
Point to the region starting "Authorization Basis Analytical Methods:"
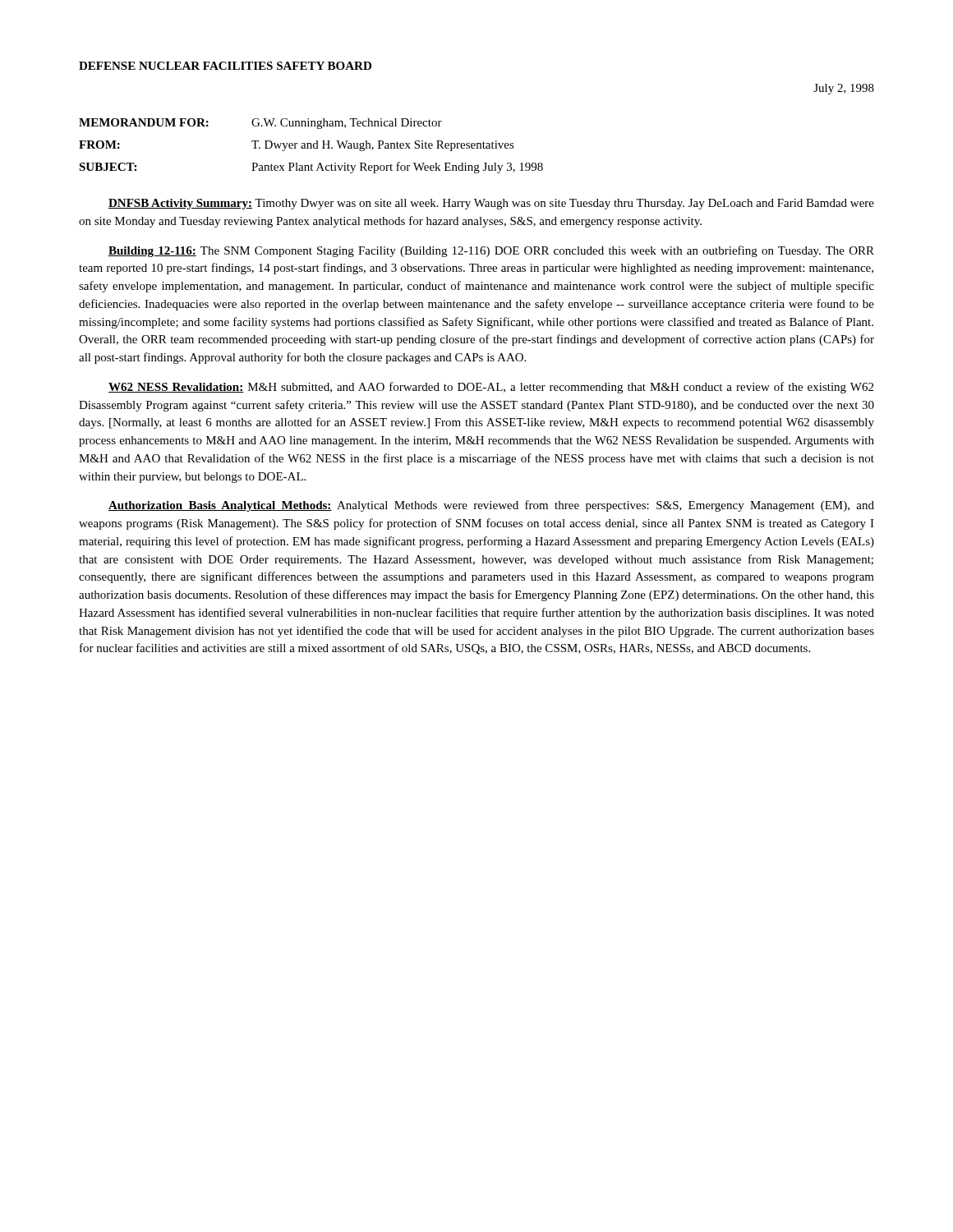pos(476,577)
